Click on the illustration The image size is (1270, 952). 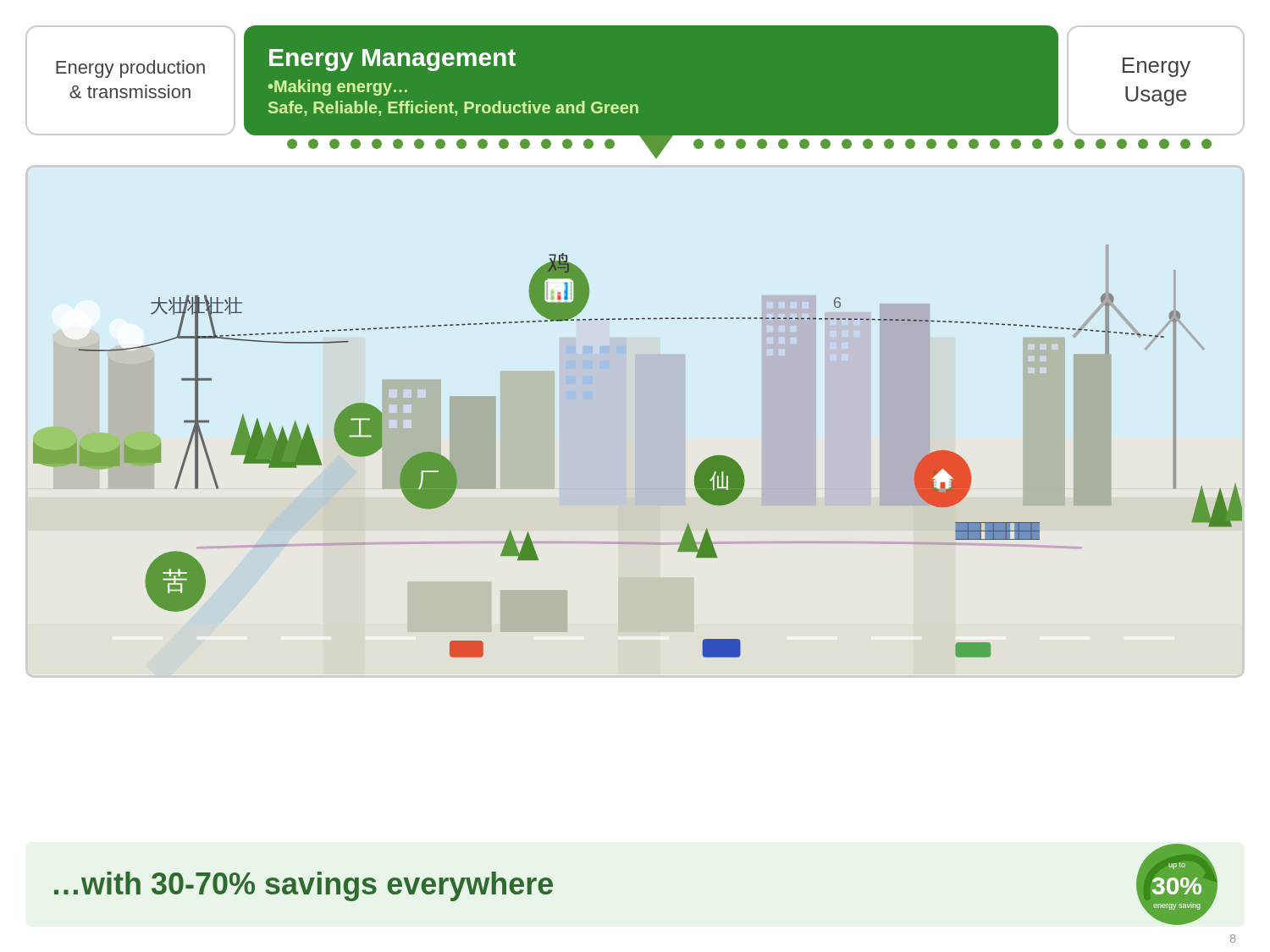635,421
